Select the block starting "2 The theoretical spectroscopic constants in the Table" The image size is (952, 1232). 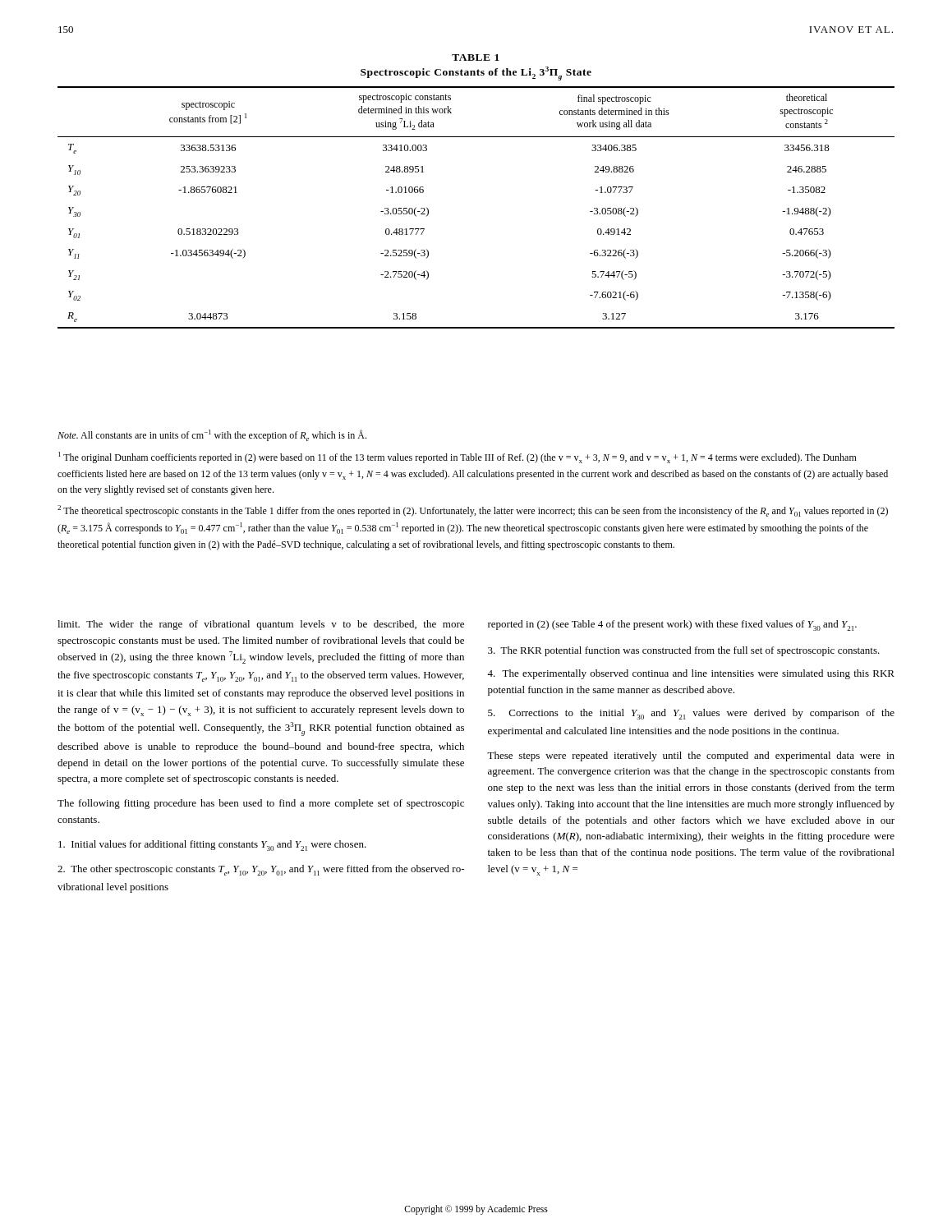(473, 527)
